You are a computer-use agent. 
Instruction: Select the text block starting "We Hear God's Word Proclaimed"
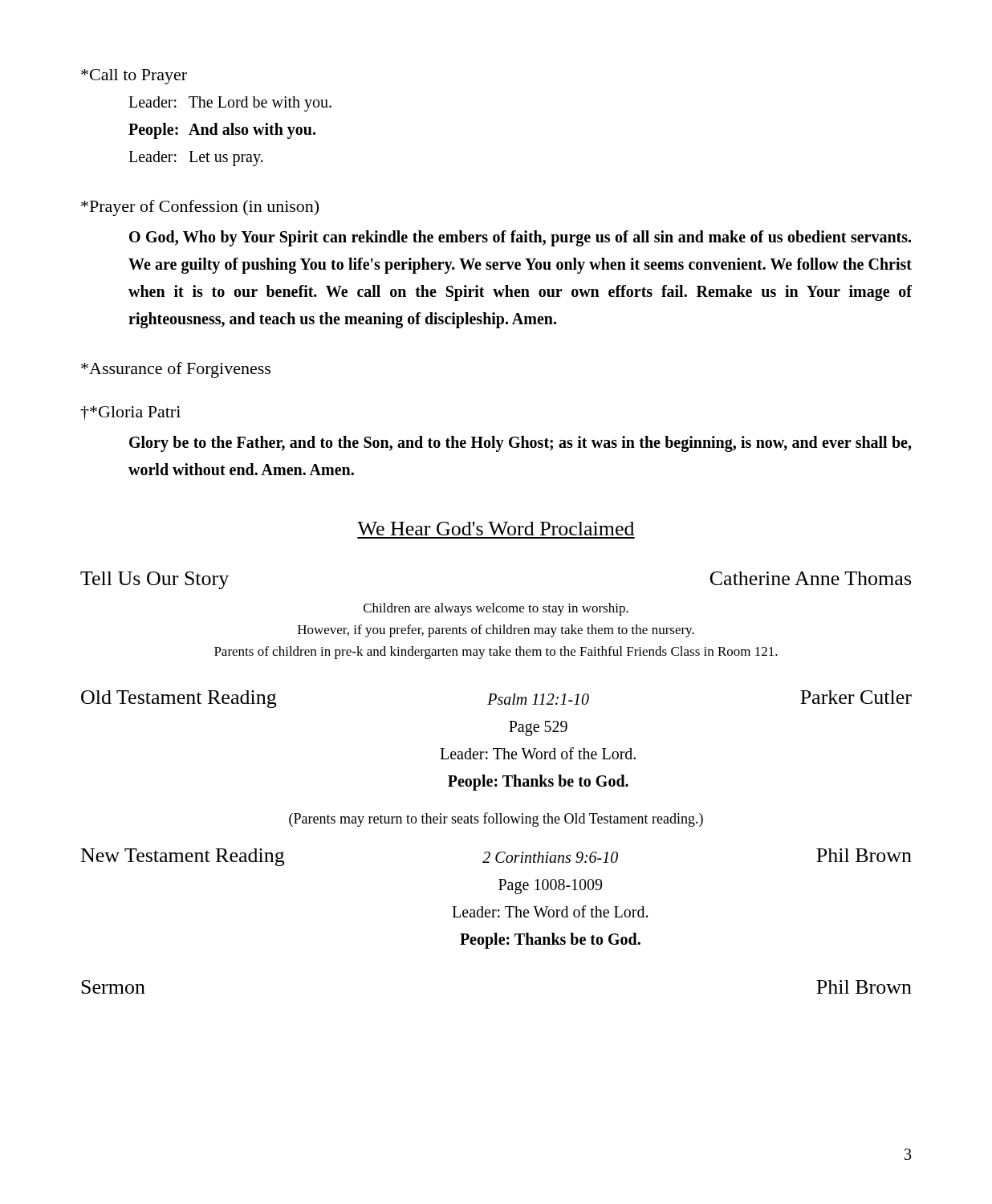coord(496,529)
